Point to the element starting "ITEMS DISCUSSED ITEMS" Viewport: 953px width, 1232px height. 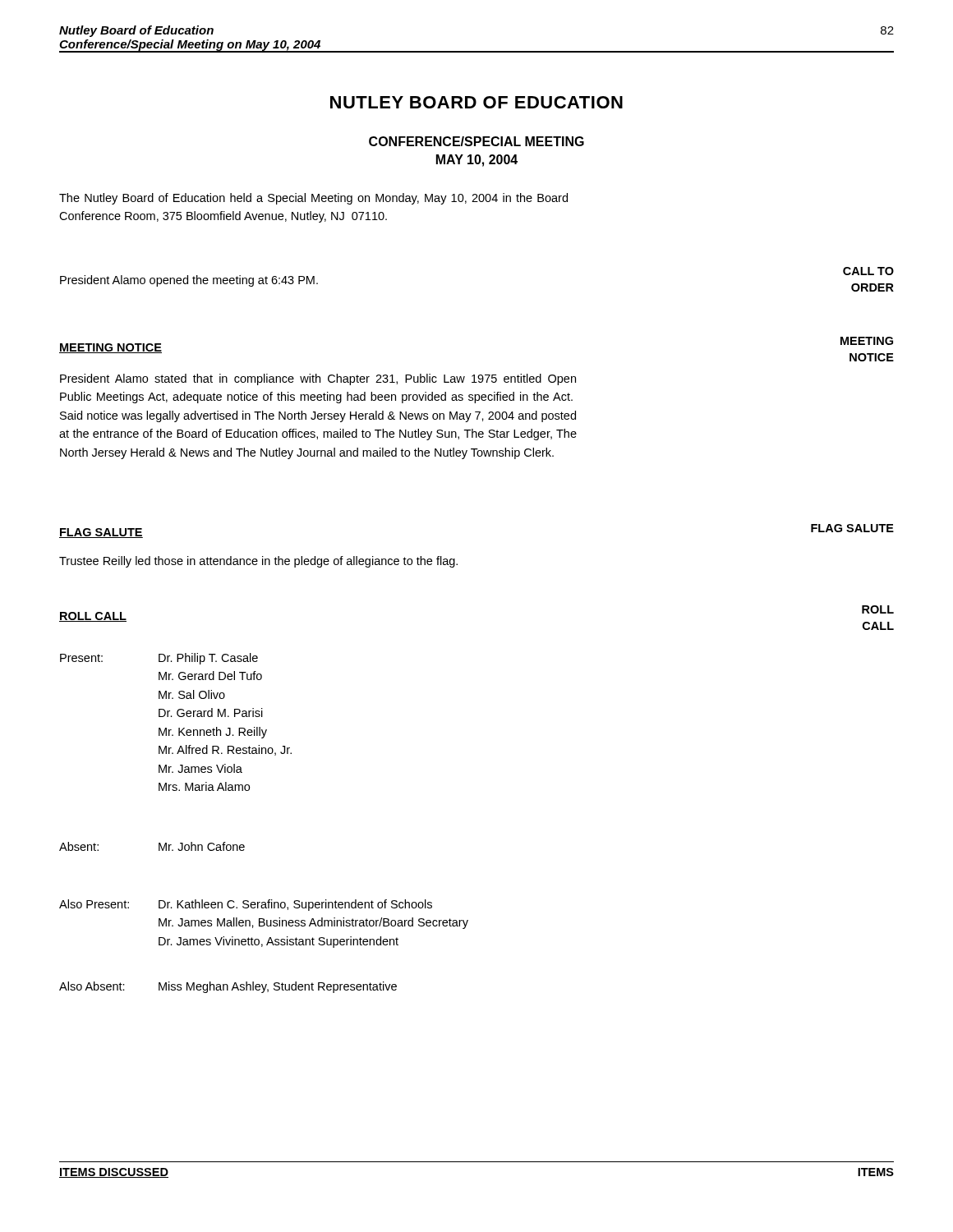(x=476, y=1170)
